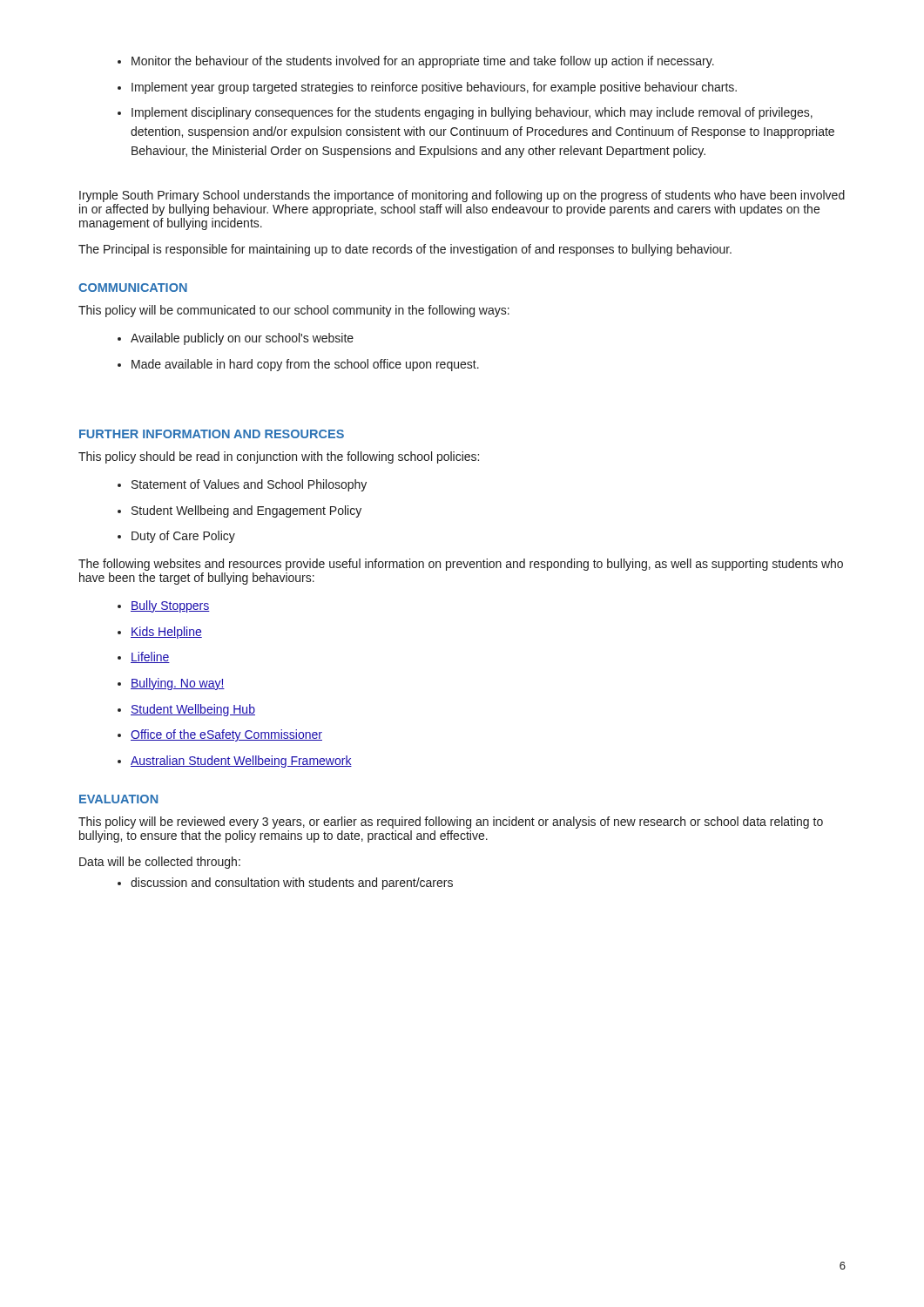Click the passage that begins "This policy should be read"
The width and height of the screenshot is (924, 1307).
coord(279,456)
